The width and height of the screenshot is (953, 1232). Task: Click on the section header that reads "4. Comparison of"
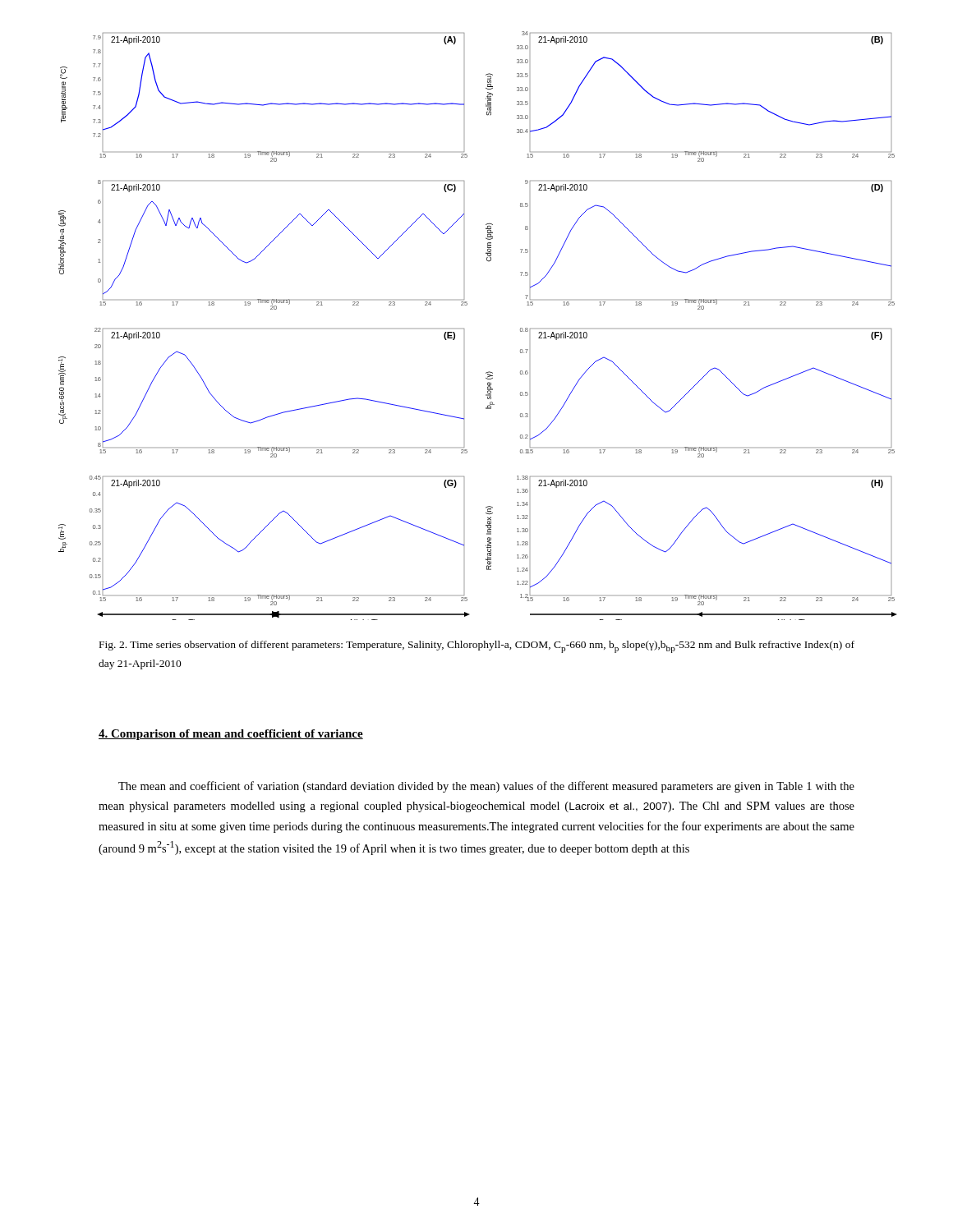point(231,733)
